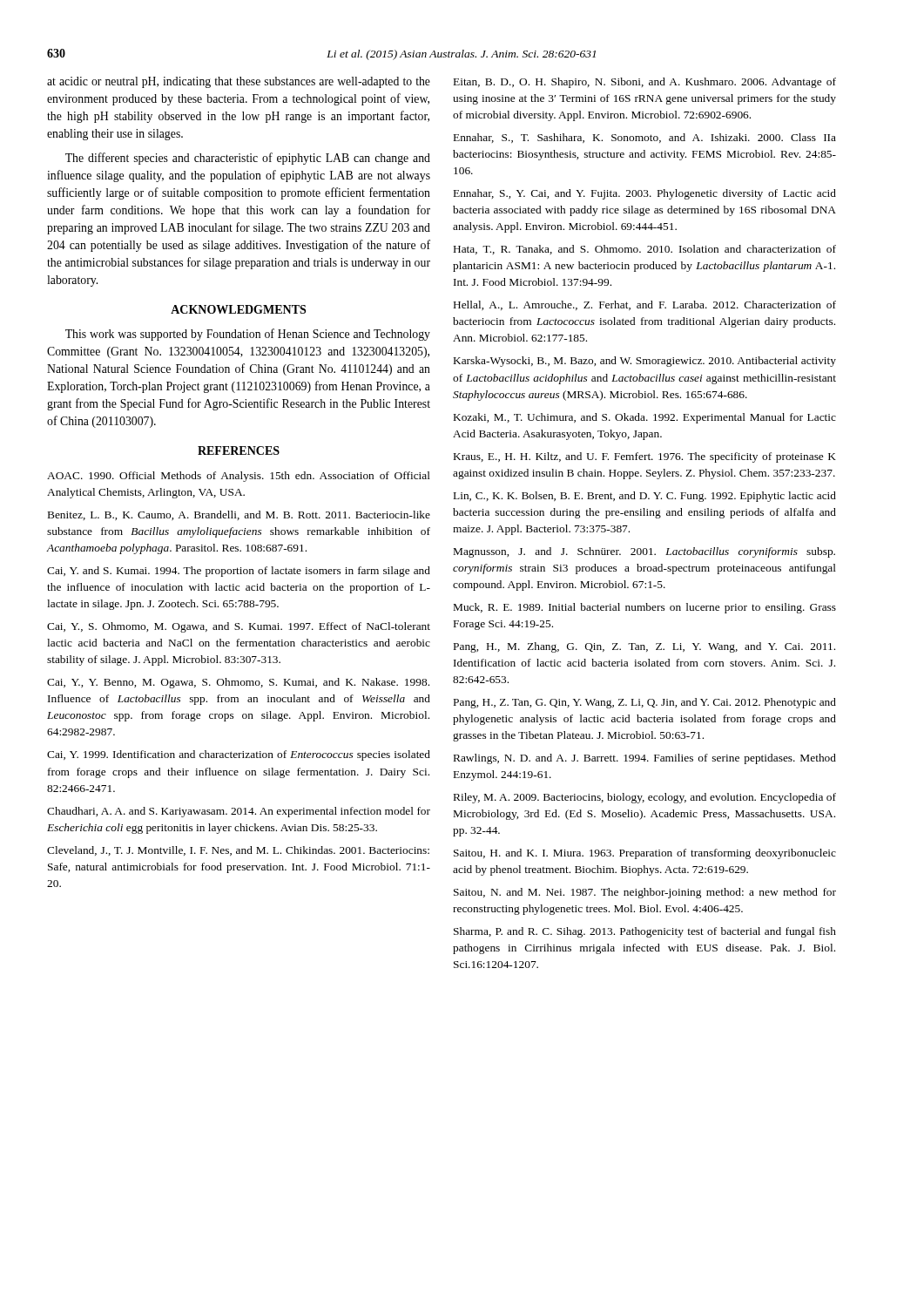Where is the passage that starts "at acidic or neutral pH, indicating that"?
Viewport: 924px width, 1307px height.
pyautogui.click(x=239, y=181)
